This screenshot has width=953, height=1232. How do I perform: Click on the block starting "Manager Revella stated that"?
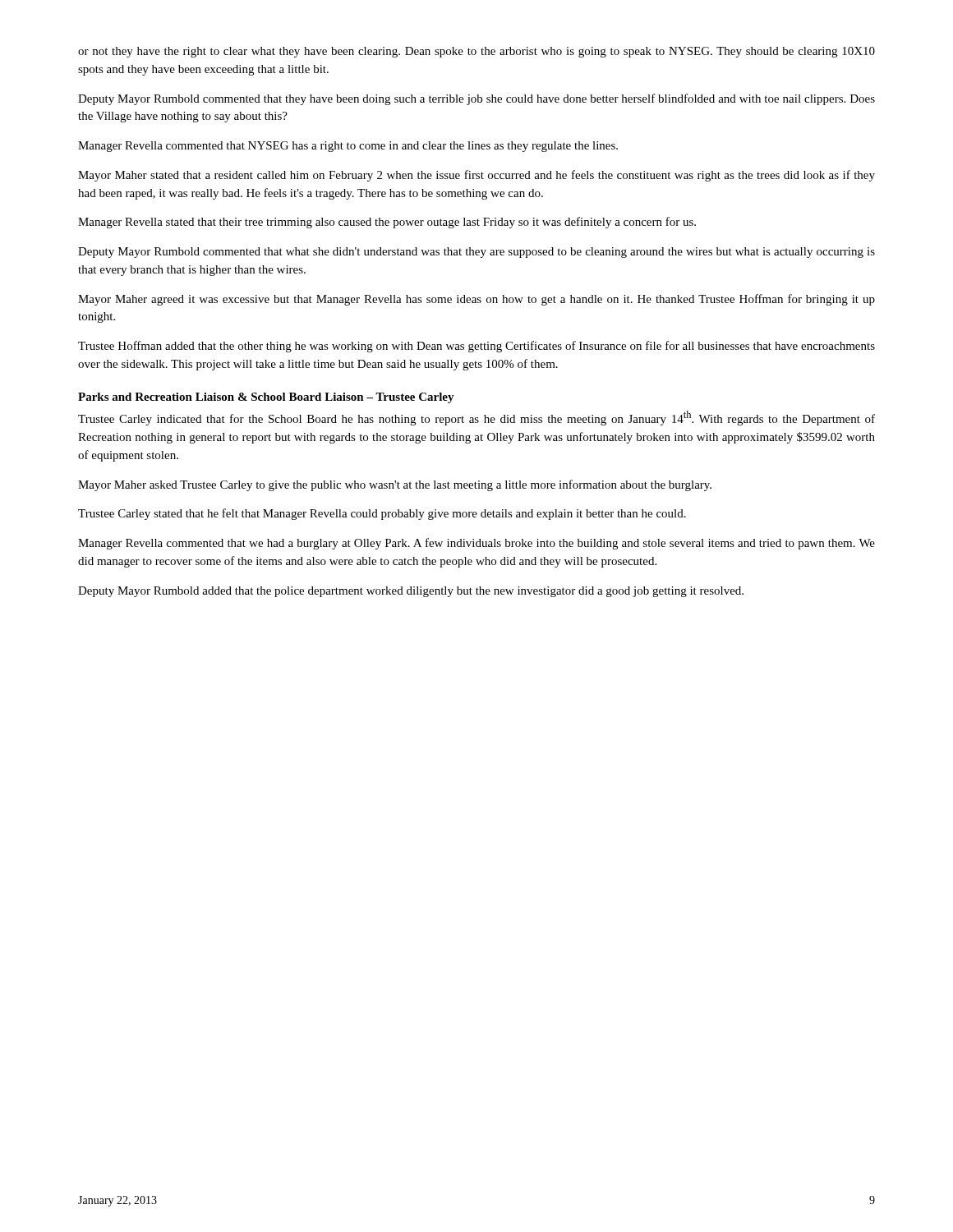point(387,222)
